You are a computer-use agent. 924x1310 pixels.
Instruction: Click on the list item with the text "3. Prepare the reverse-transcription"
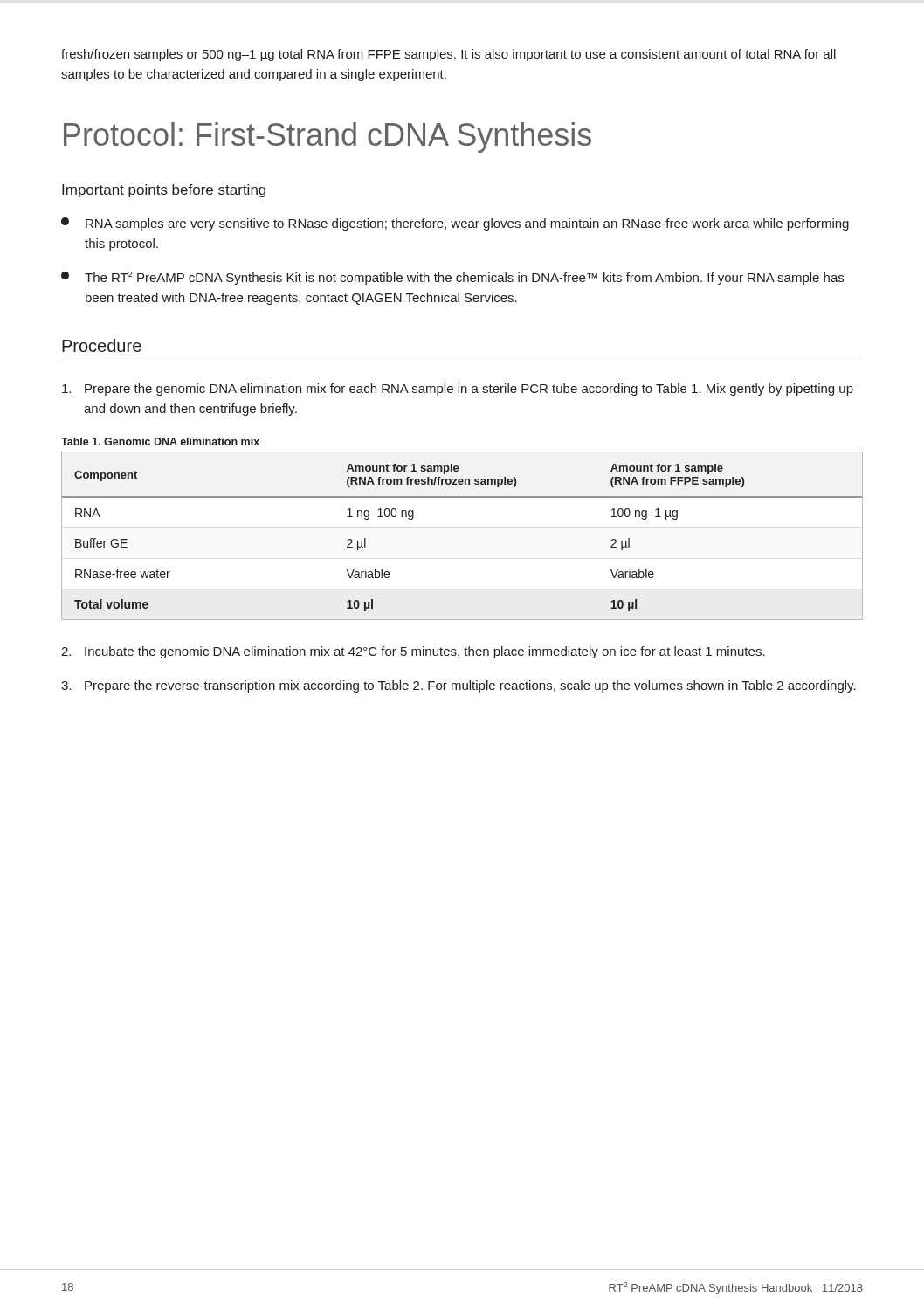[x=459, y=686]
